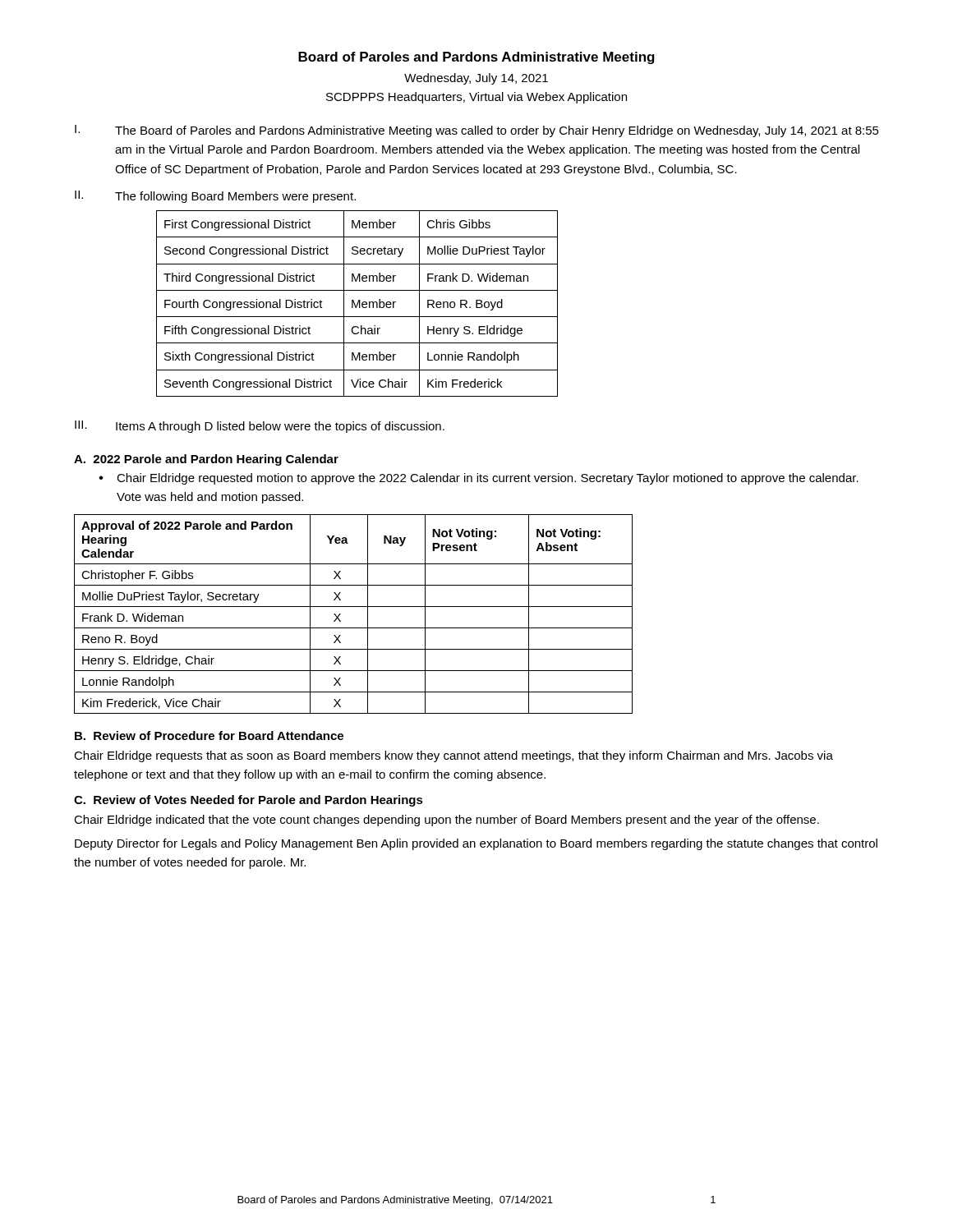Select the region starting "Deputy Director for Legals"
This screenshot has width=953, height=1232.
tap(476, 852)
